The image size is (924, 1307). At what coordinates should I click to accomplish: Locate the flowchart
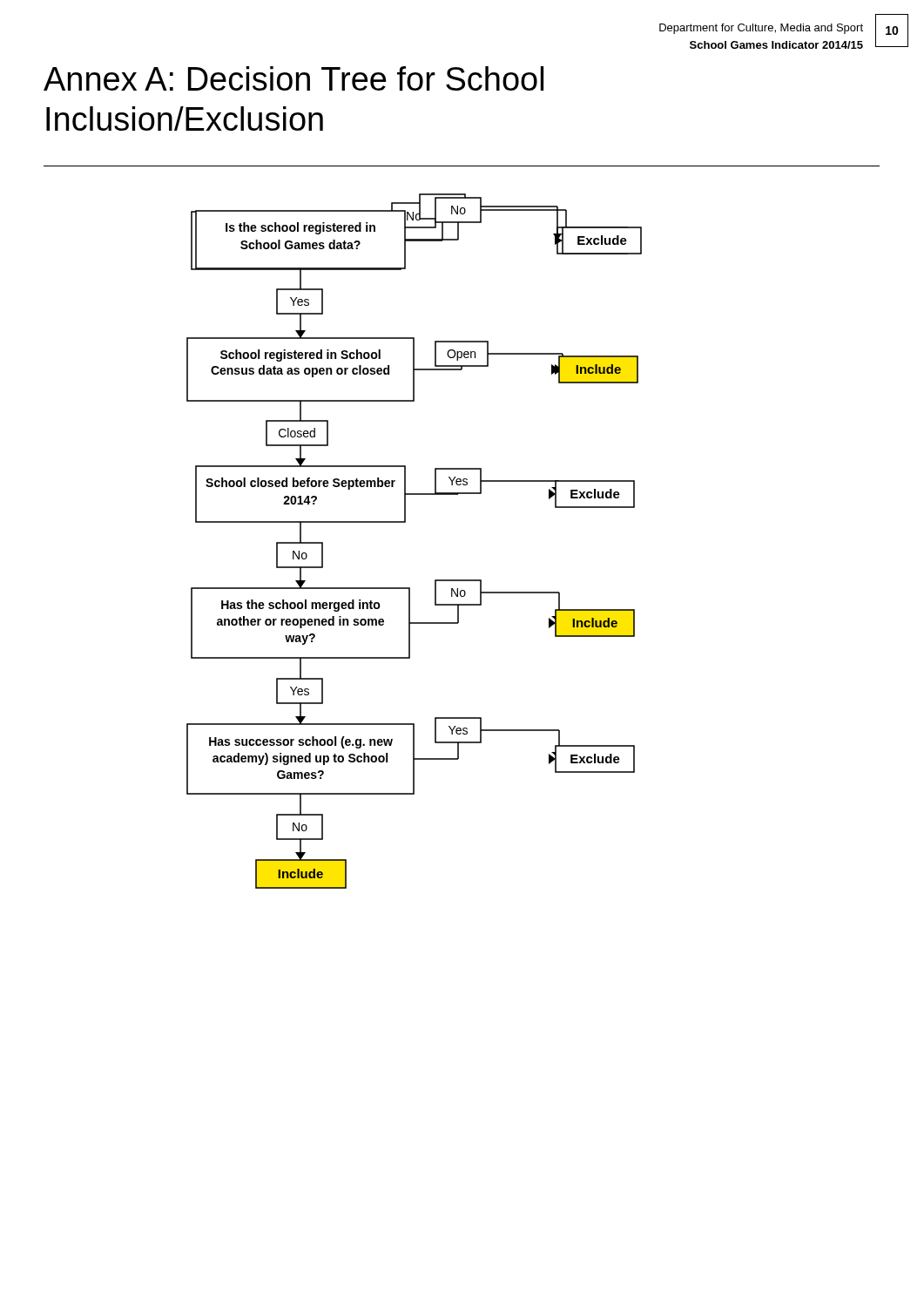pos(462,680)
